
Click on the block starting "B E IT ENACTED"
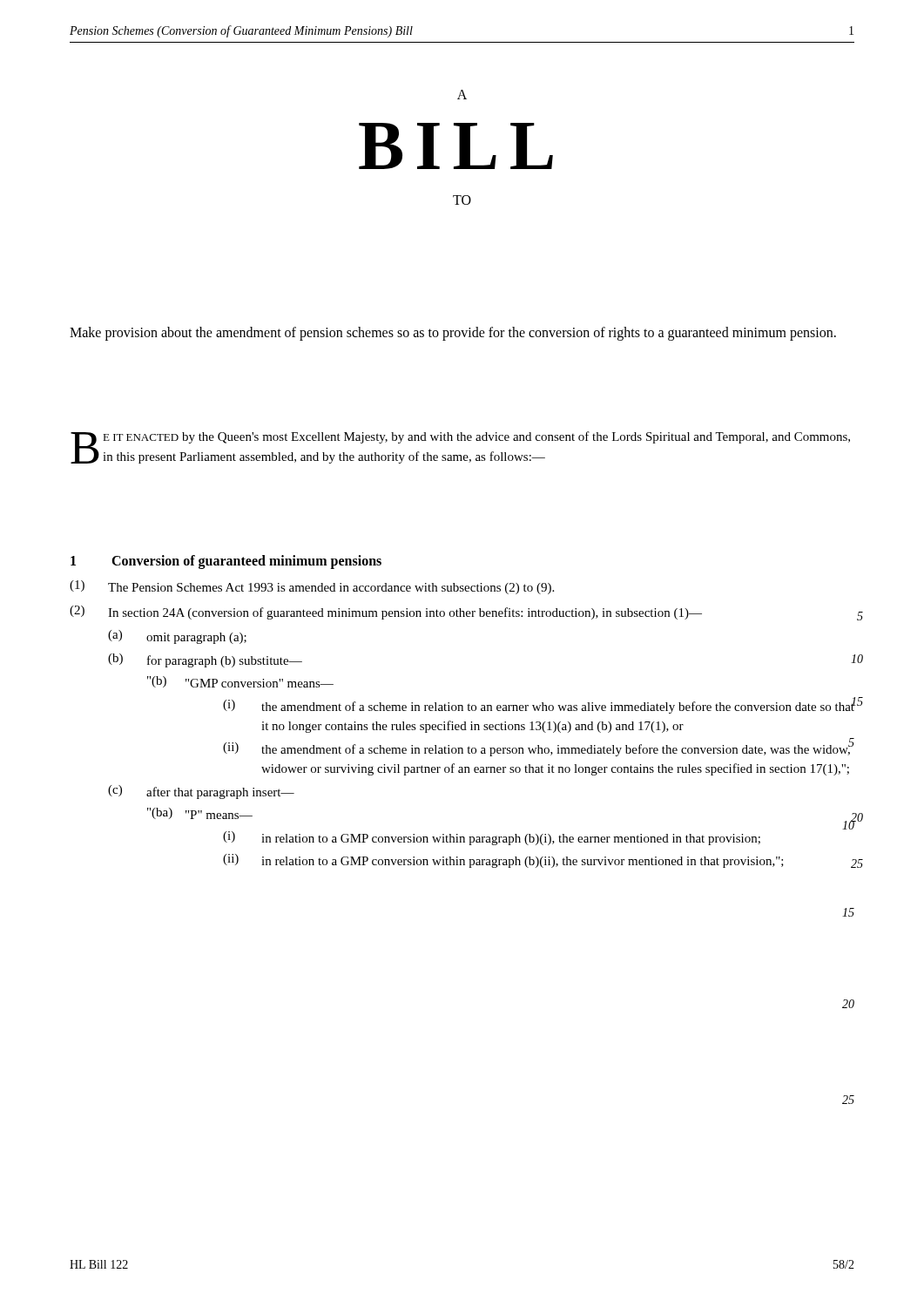(x=462, y=448)
